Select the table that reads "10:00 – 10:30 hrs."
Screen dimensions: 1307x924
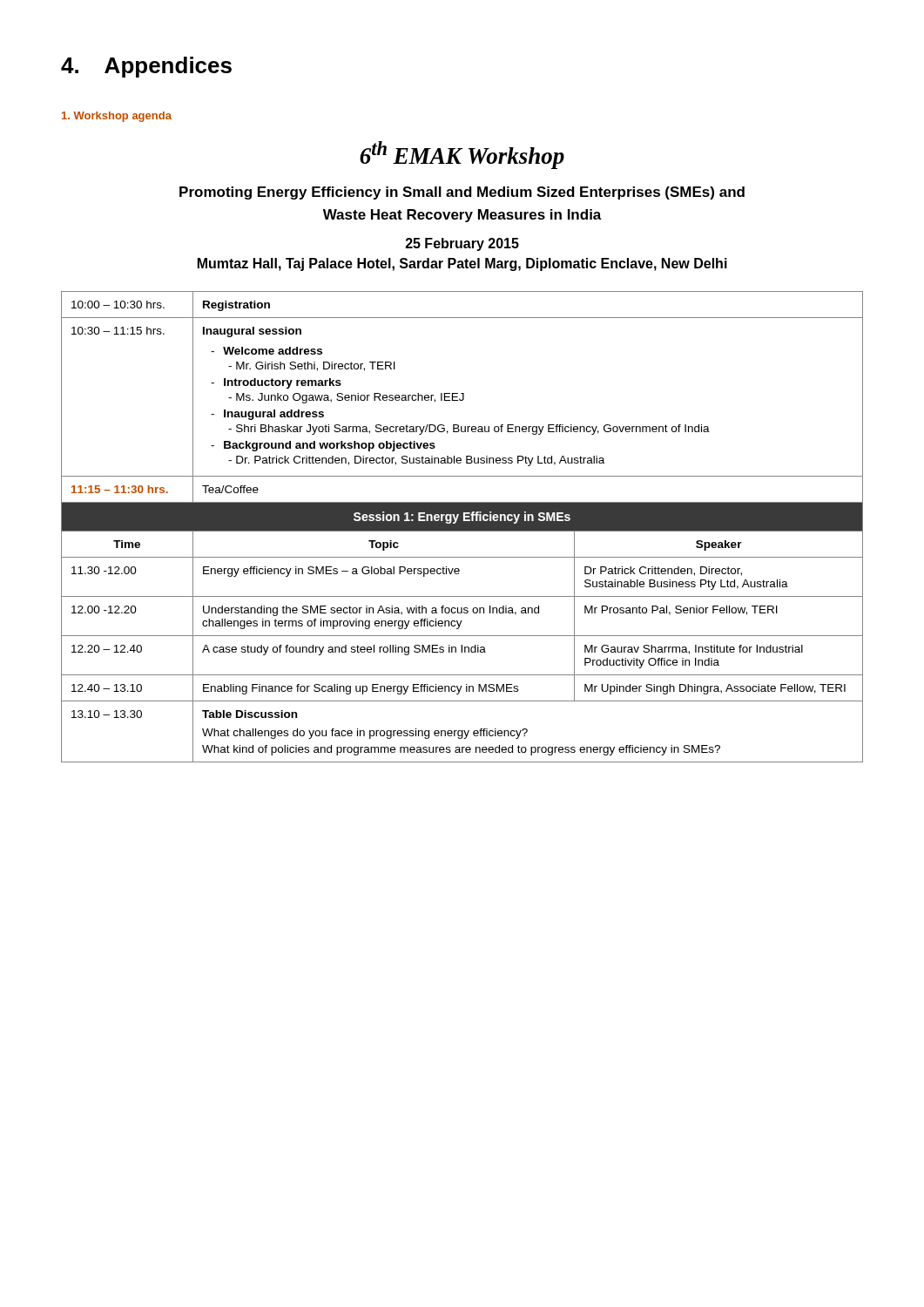click(x=462, y=527)
